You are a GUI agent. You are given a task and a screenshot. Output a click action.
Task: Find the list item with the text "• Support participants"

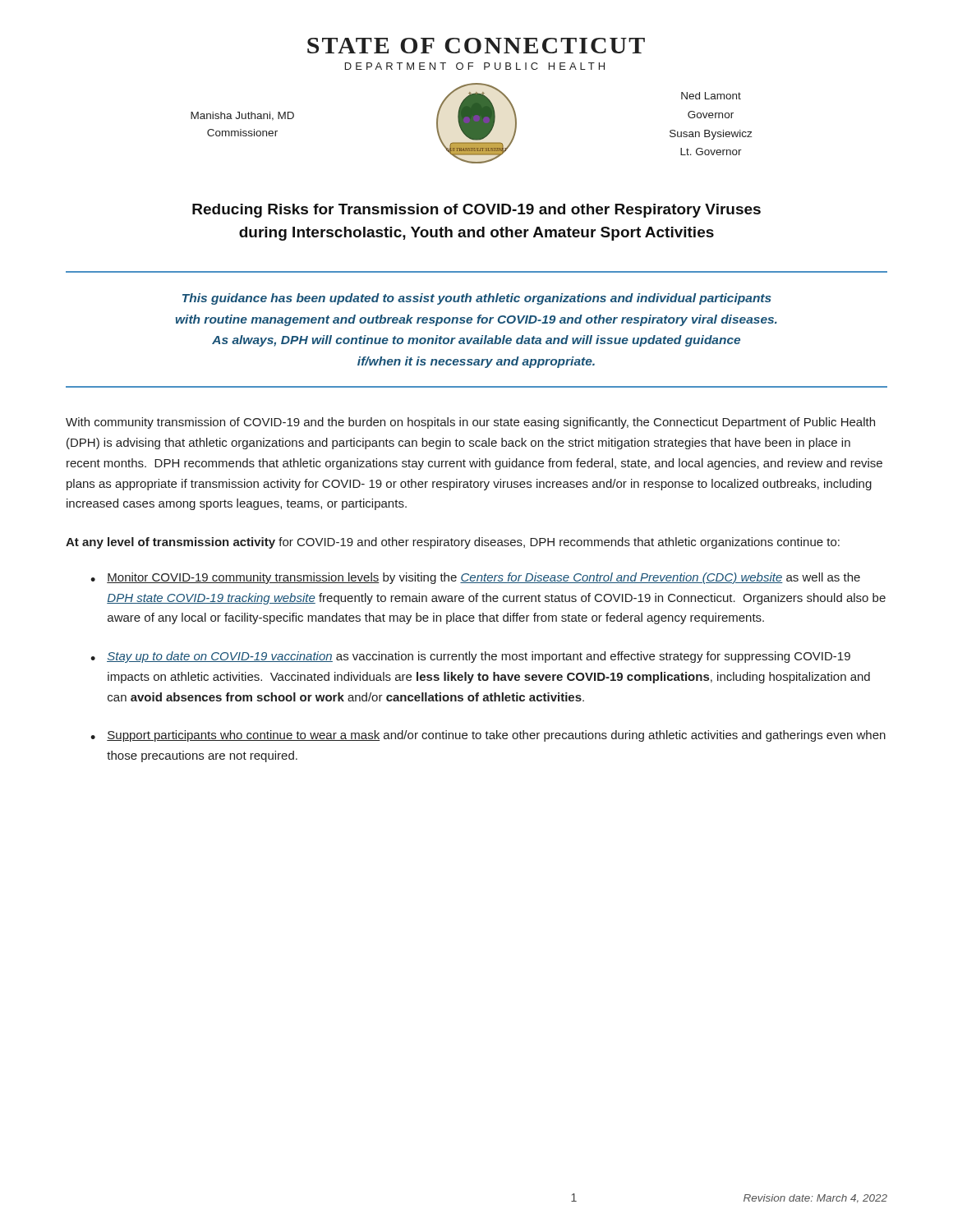pyautogui.click(x=489, y=746)
